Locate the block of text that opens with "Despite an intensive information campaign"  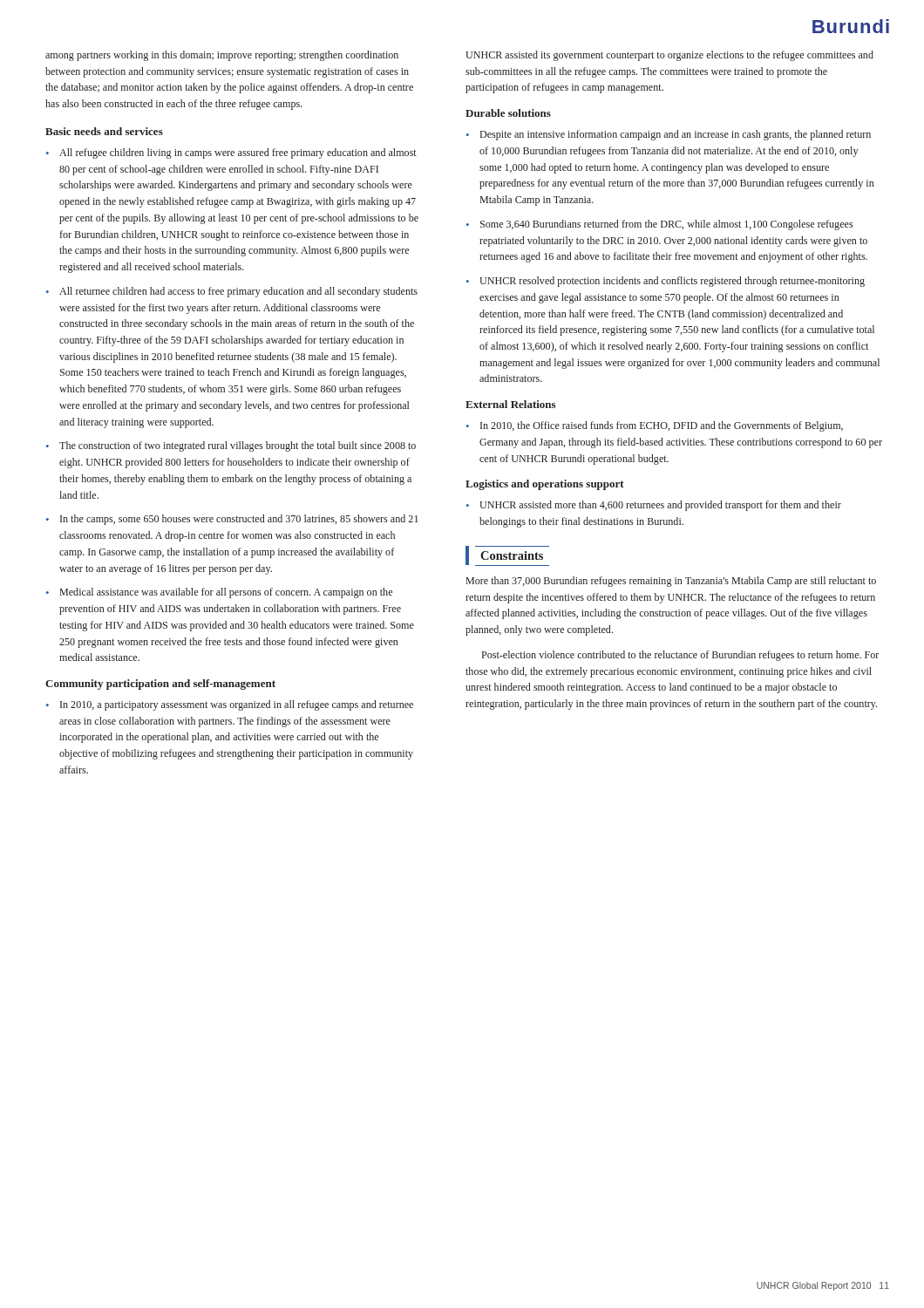pos(677,167)
